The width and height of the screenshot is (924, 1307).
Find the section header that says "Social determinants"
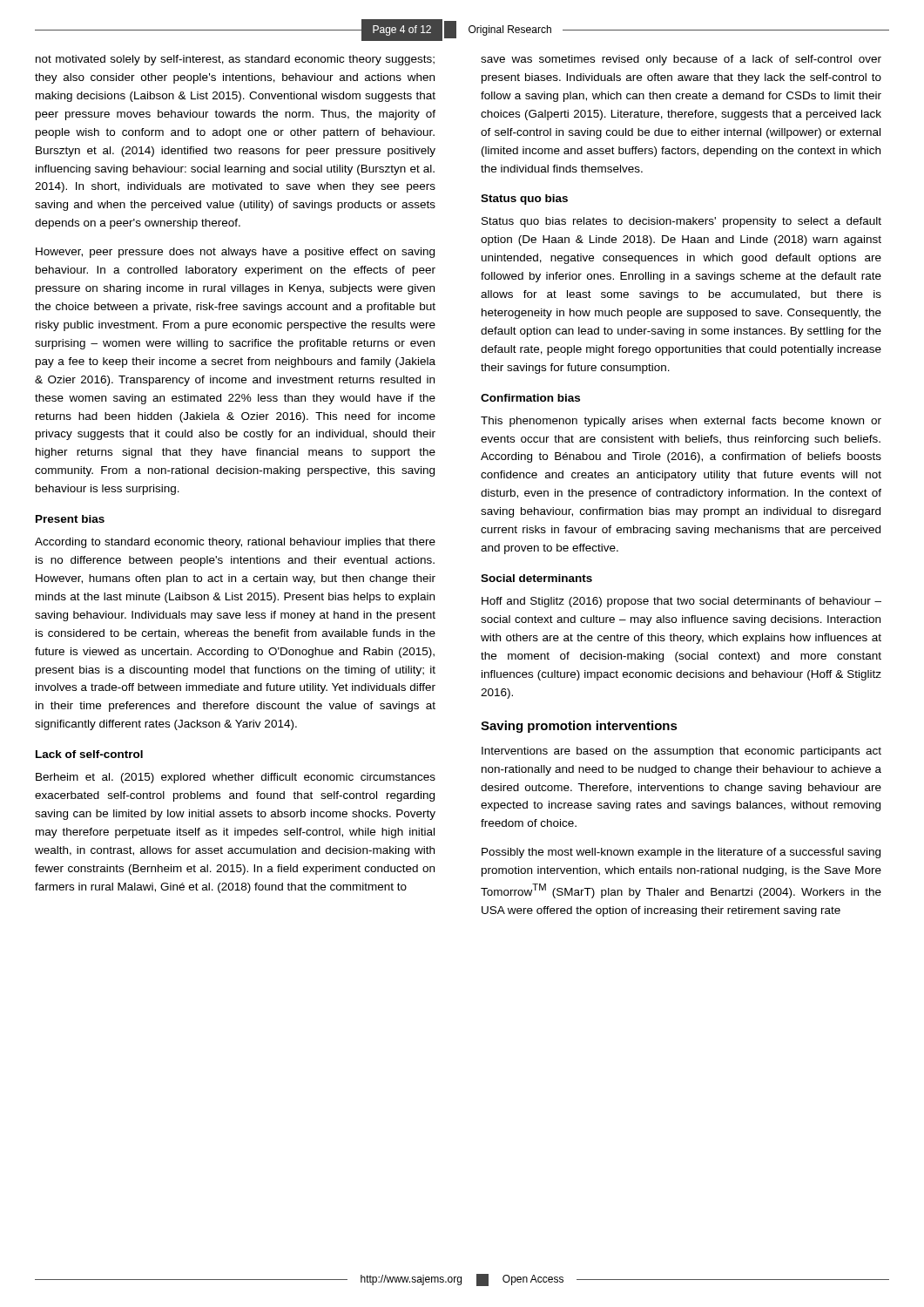tap(537, 578)
